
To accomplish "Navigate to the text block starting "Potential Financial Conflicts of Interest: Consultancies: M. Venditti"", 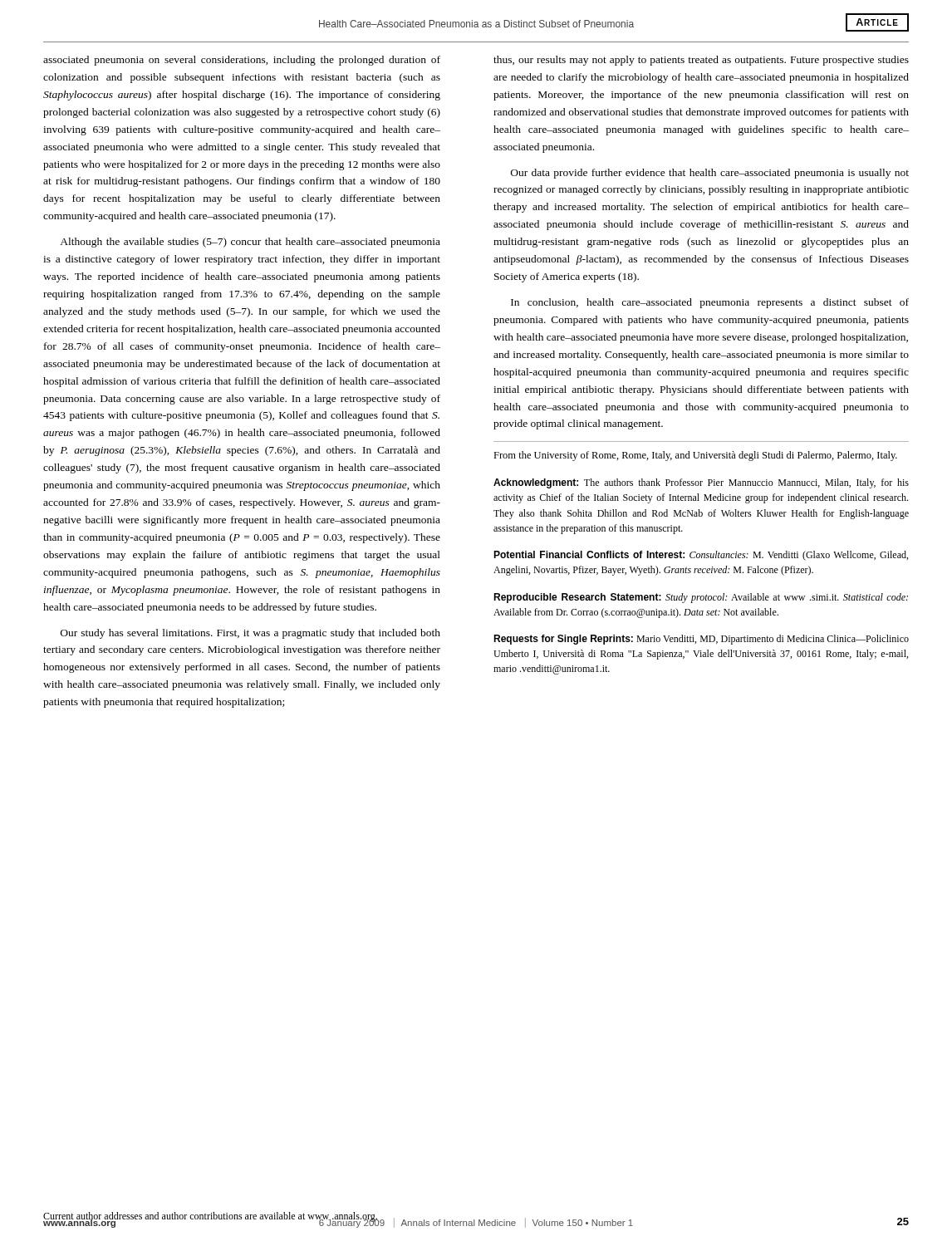I will point(701,563).
